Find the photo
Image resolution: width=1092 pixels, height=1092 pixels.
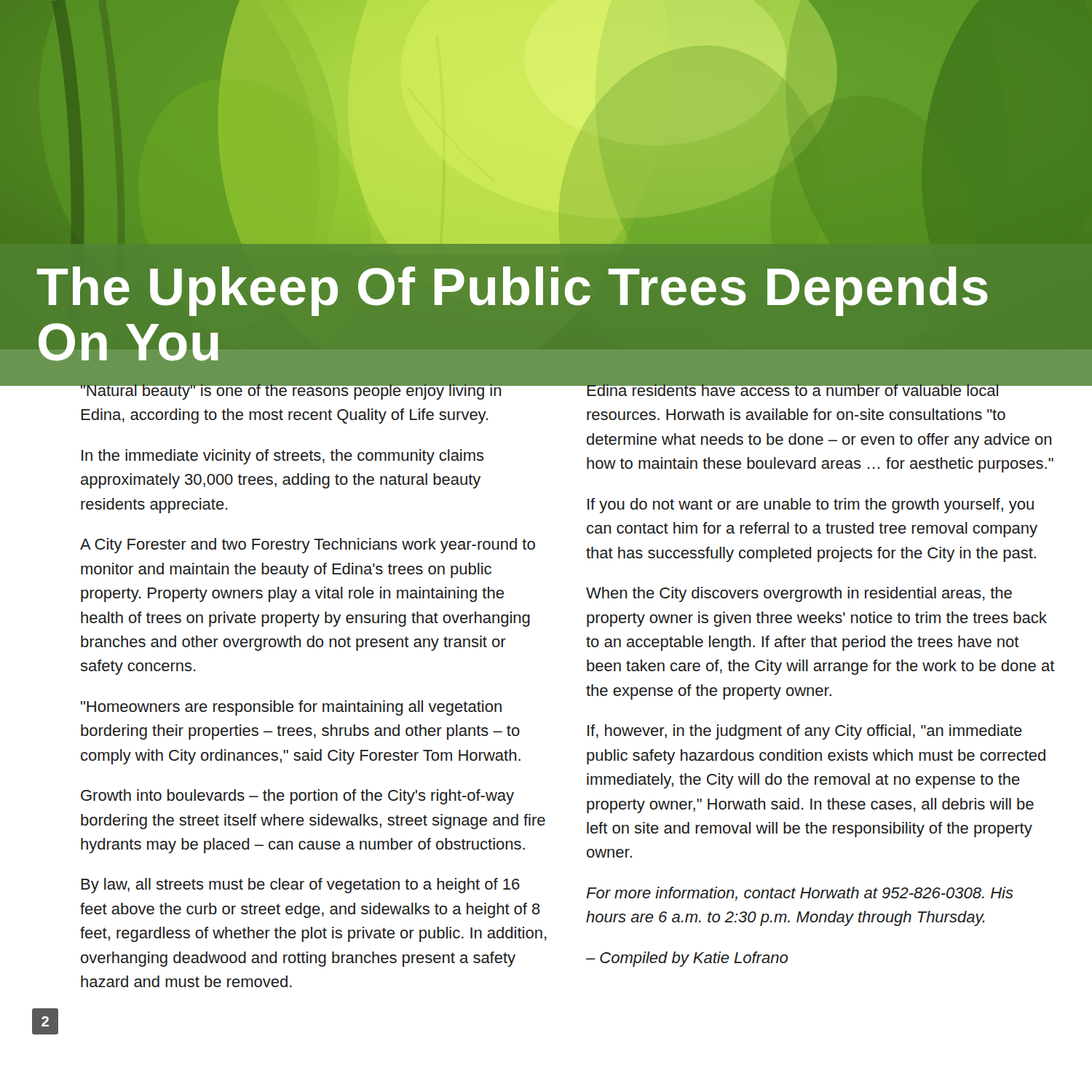546,175
